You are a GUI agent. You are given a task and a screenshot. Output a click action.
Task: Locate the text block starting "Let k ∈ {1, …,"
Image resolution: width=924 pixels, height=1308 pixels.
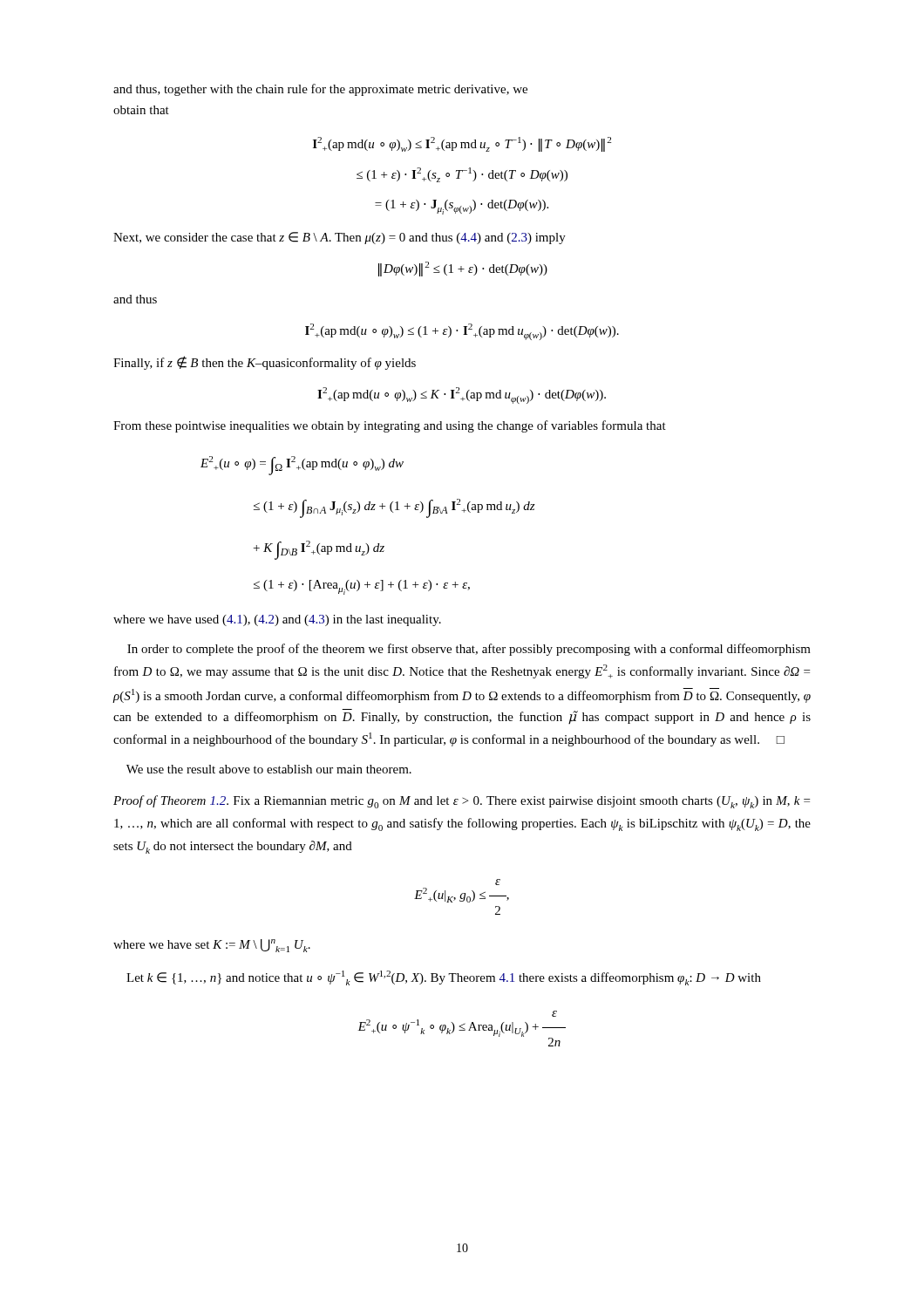[x=437, y=977]
